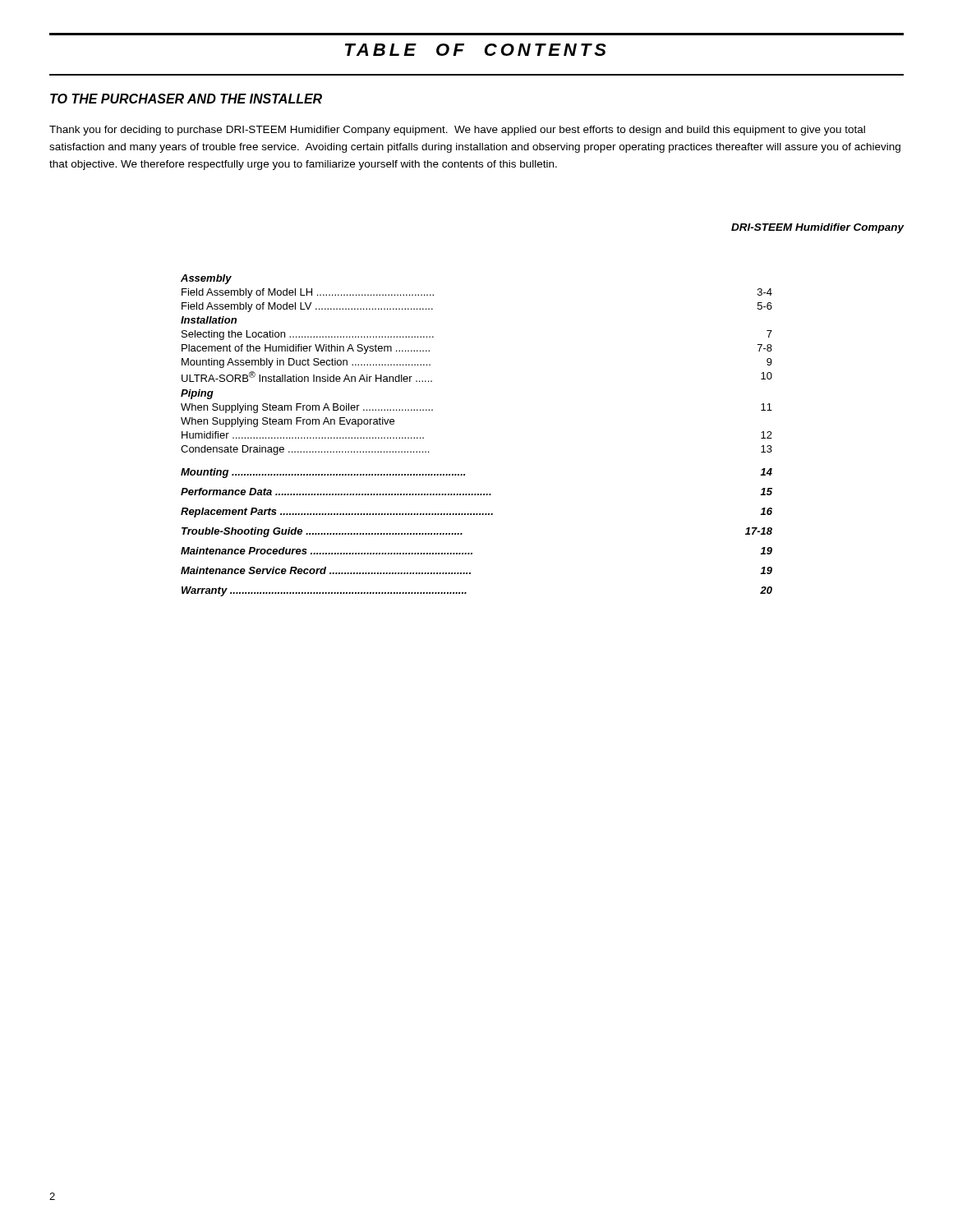Locate the region starting "Thank you for deciding to"
This screenshot has width=953, height=1232.
pyautogui.click(x=476, y=147)
